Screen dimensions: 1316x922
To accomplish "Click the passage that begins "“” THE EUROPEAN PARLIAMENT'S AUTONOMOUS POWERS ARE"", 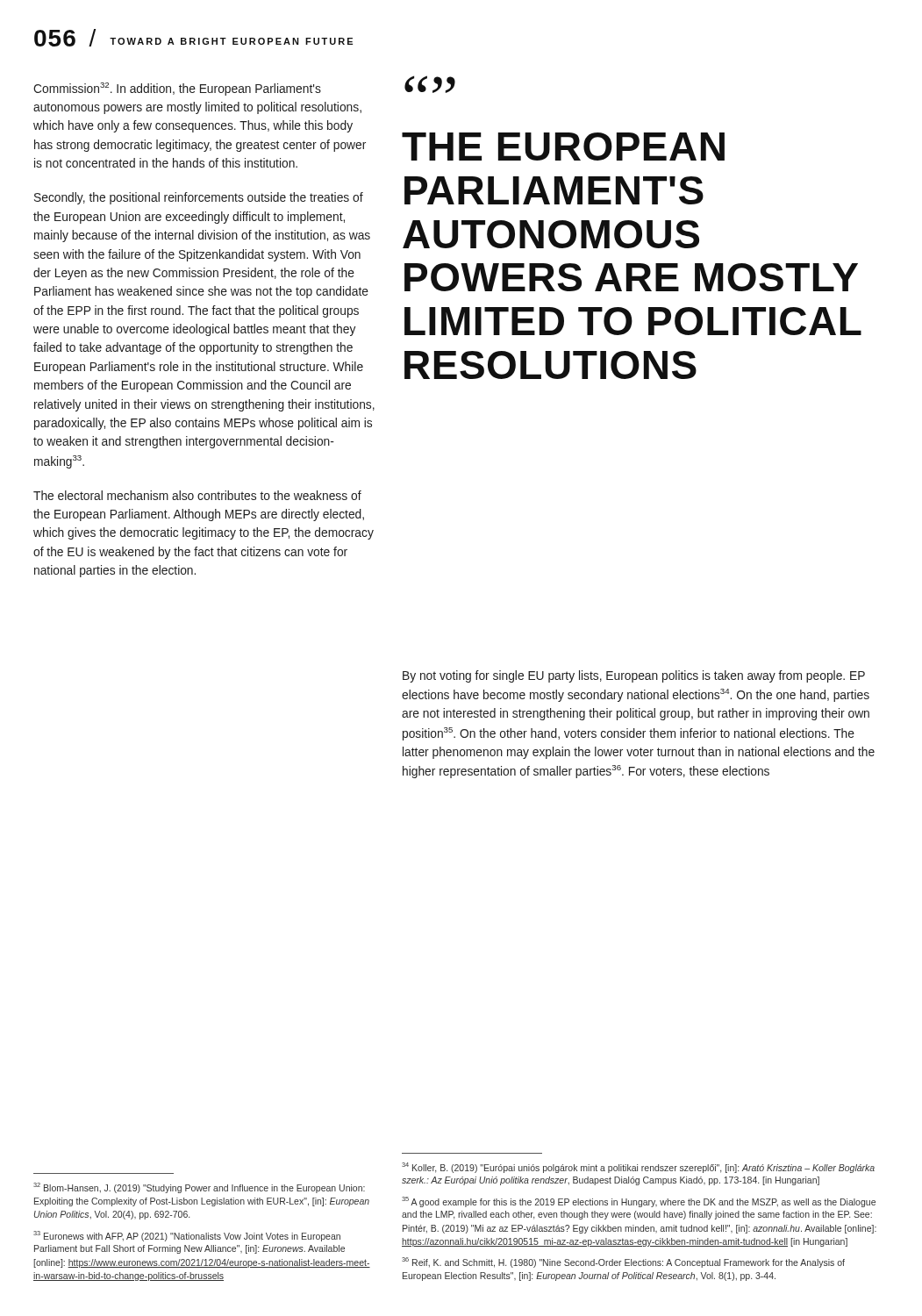I will (x=643, y=233).
